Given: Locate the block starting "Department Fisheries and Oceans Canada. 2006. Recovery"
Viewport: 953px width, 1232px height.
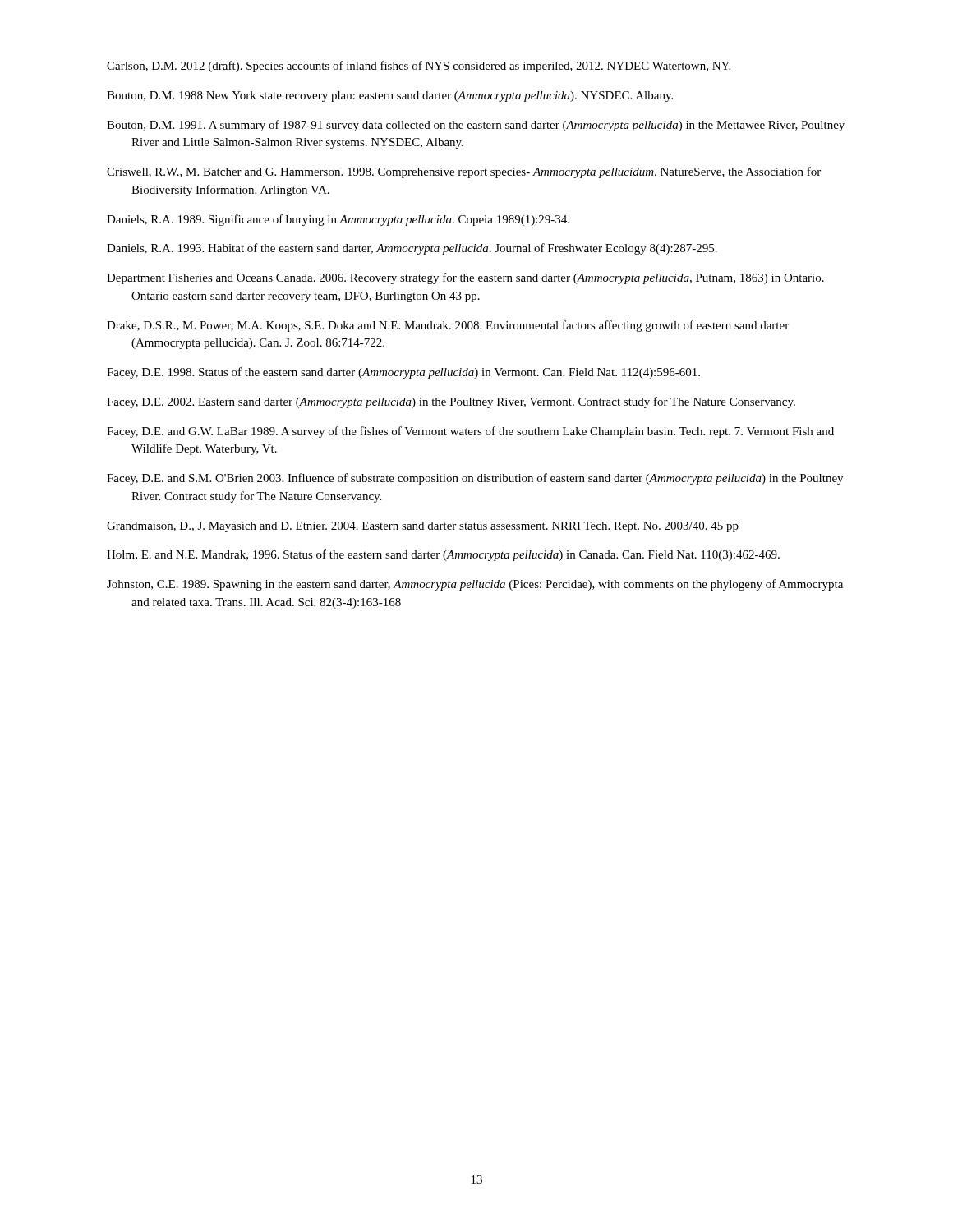Looking at the screenshot, I should coord(466,287).
